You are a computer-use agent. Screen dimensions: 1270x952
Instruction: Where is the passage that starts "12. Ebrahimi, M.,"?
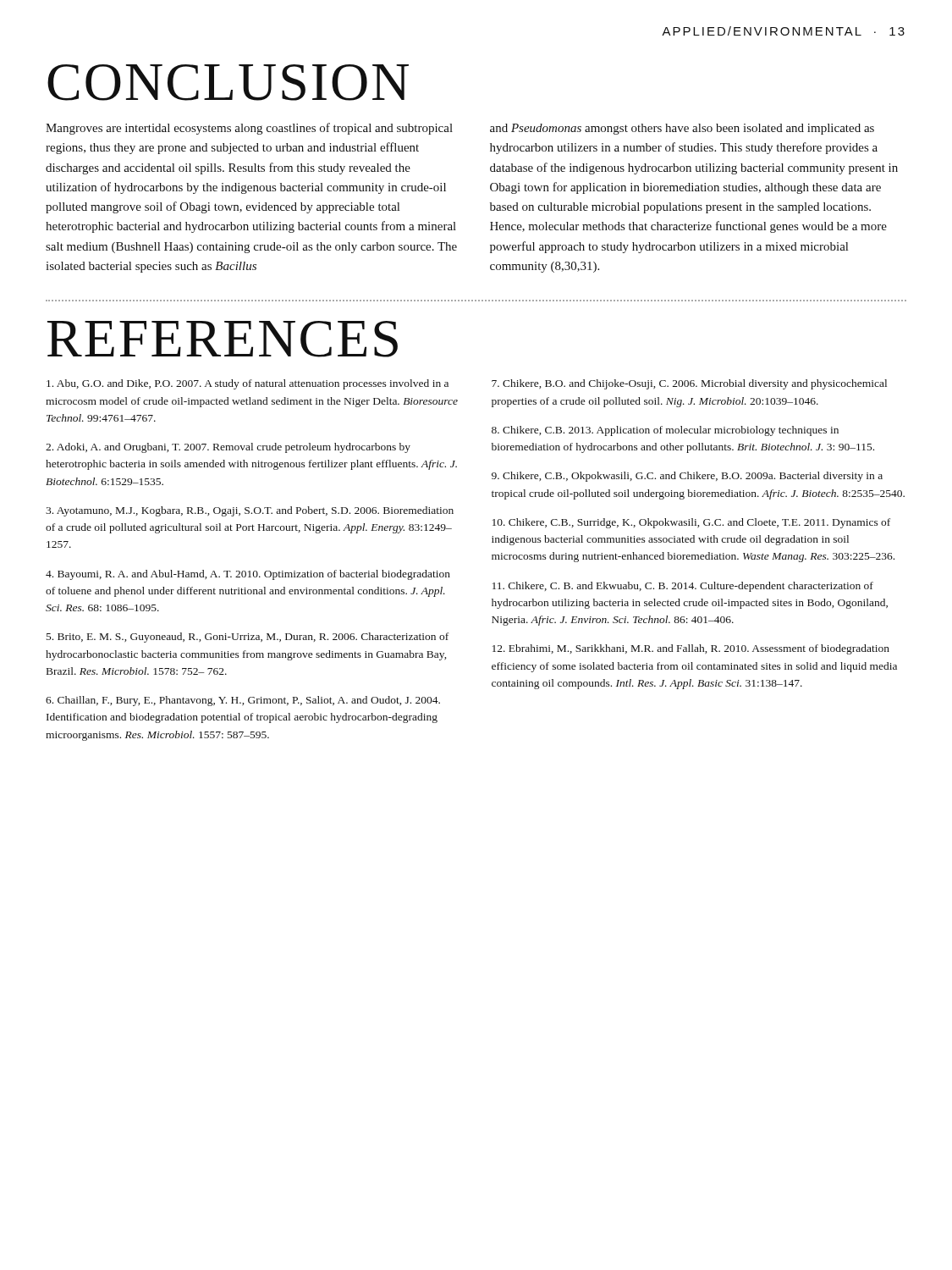(x=694, y=666)
